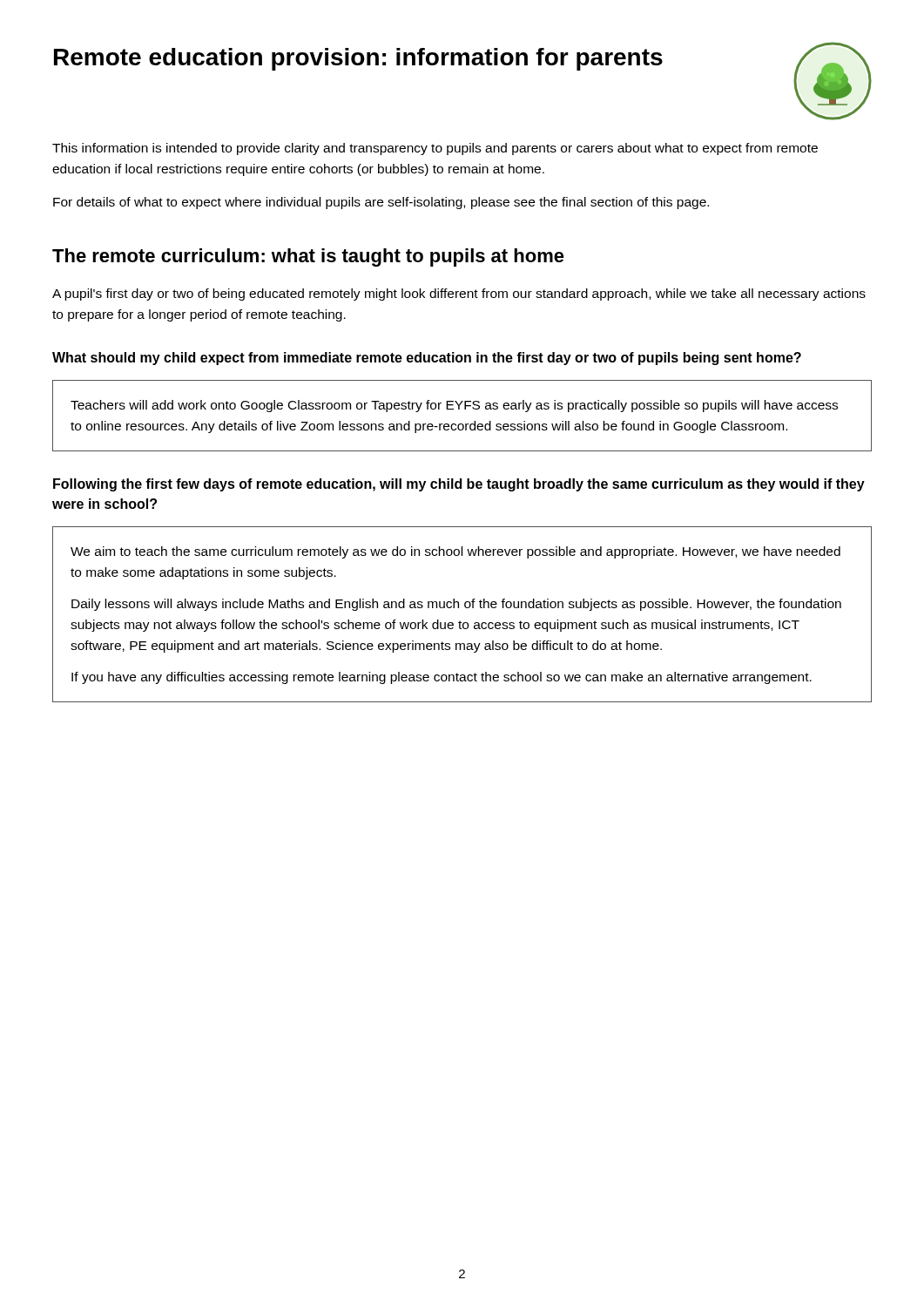Click a illustration
The image size is (924, 1307).
pos(833,81)
